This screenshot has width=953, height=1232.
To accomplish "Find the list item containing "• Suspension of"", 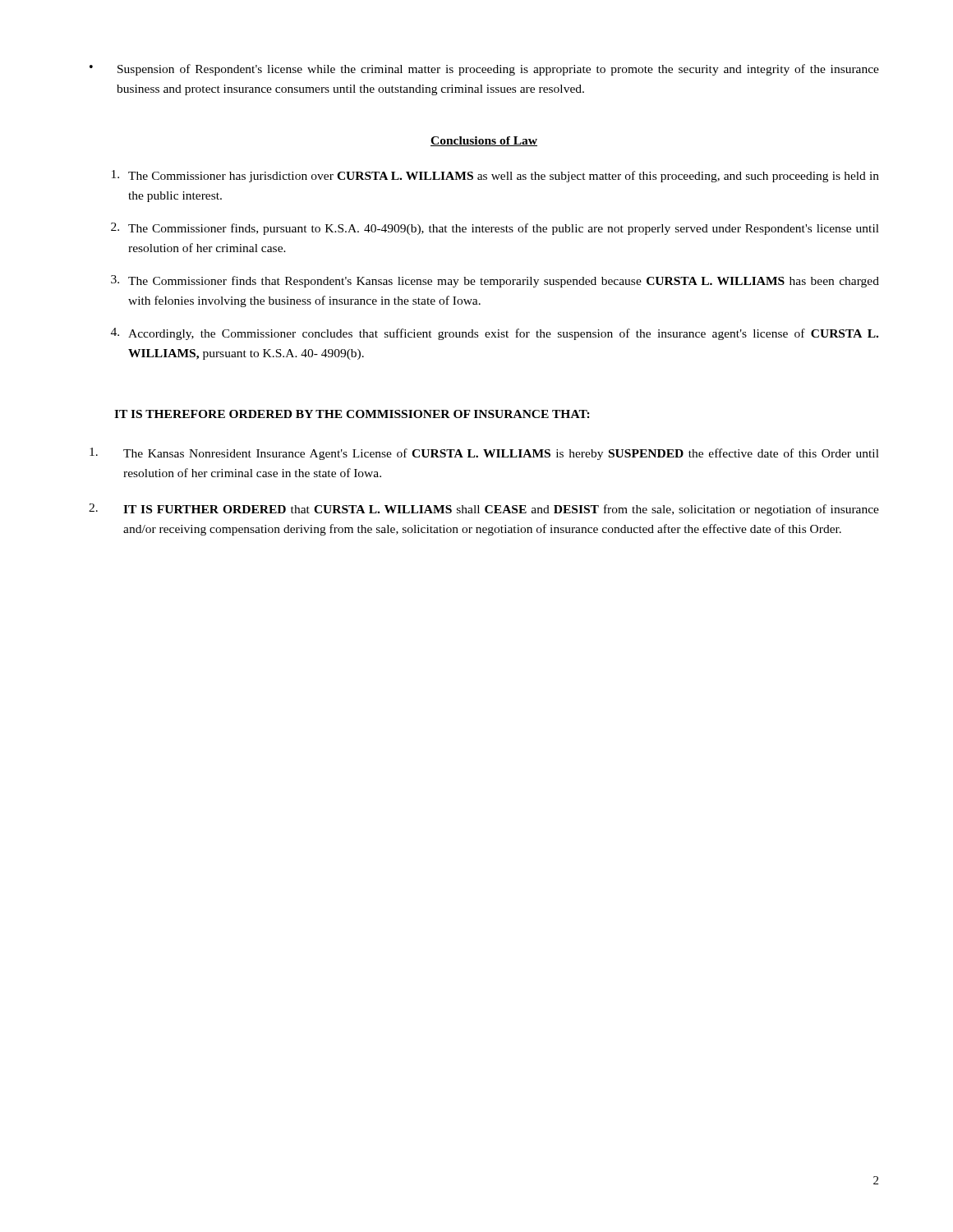I will pos(484,79).
